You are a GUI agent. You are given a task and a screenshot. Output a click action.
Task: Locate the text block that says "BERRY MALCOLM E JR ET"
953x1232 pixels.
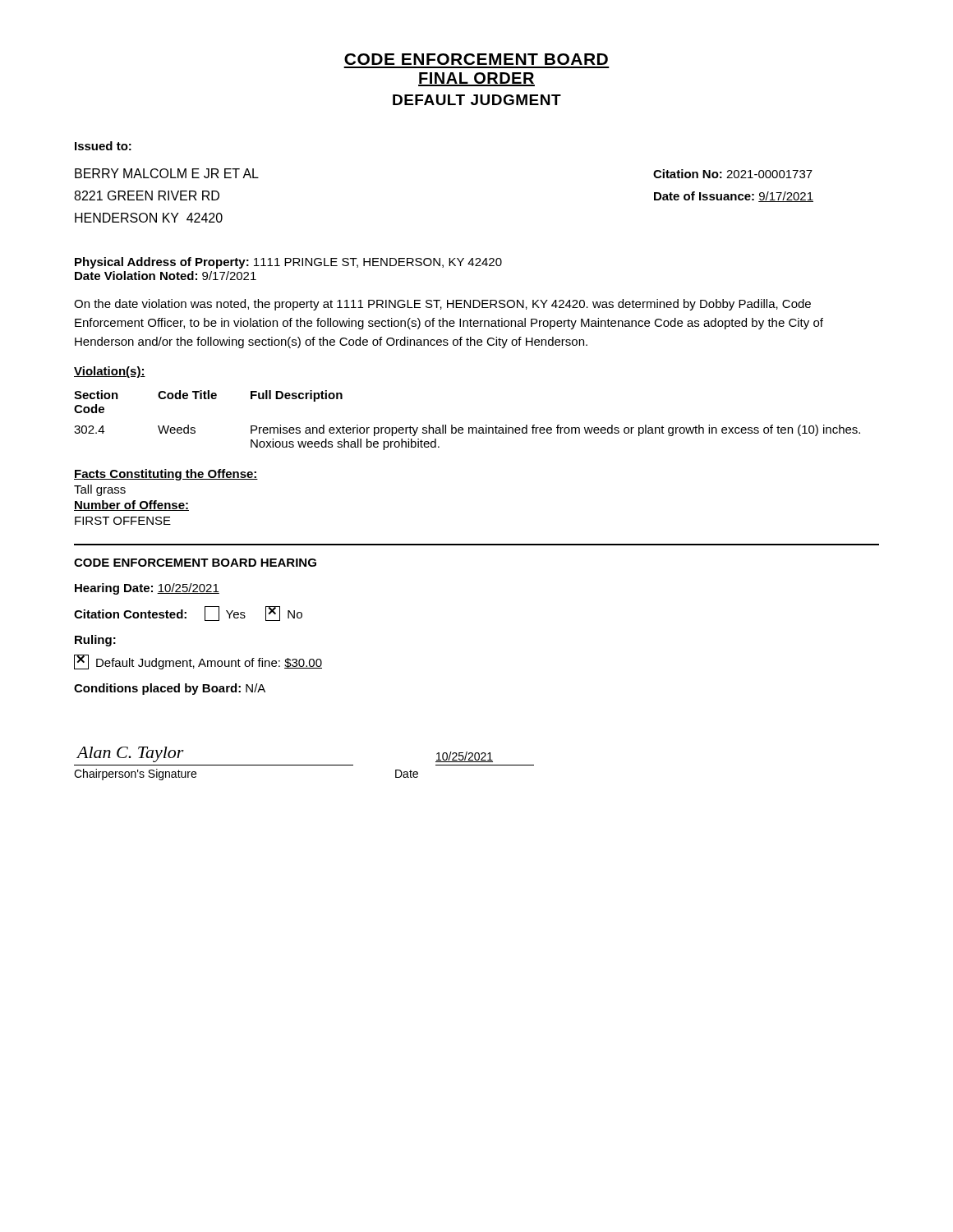point(166,196)
